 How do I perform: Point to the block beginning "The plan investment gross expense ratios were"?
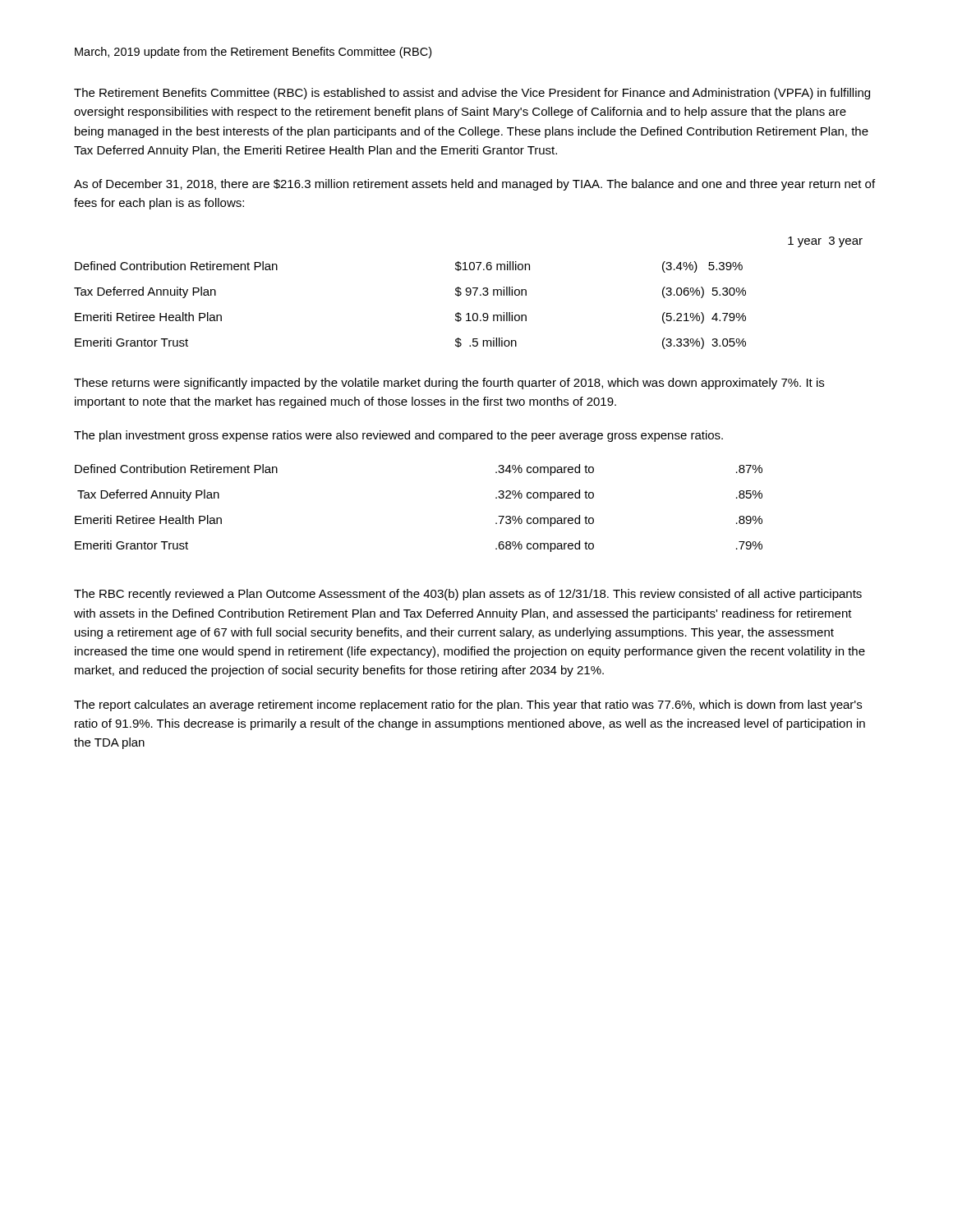click(399, 435)
